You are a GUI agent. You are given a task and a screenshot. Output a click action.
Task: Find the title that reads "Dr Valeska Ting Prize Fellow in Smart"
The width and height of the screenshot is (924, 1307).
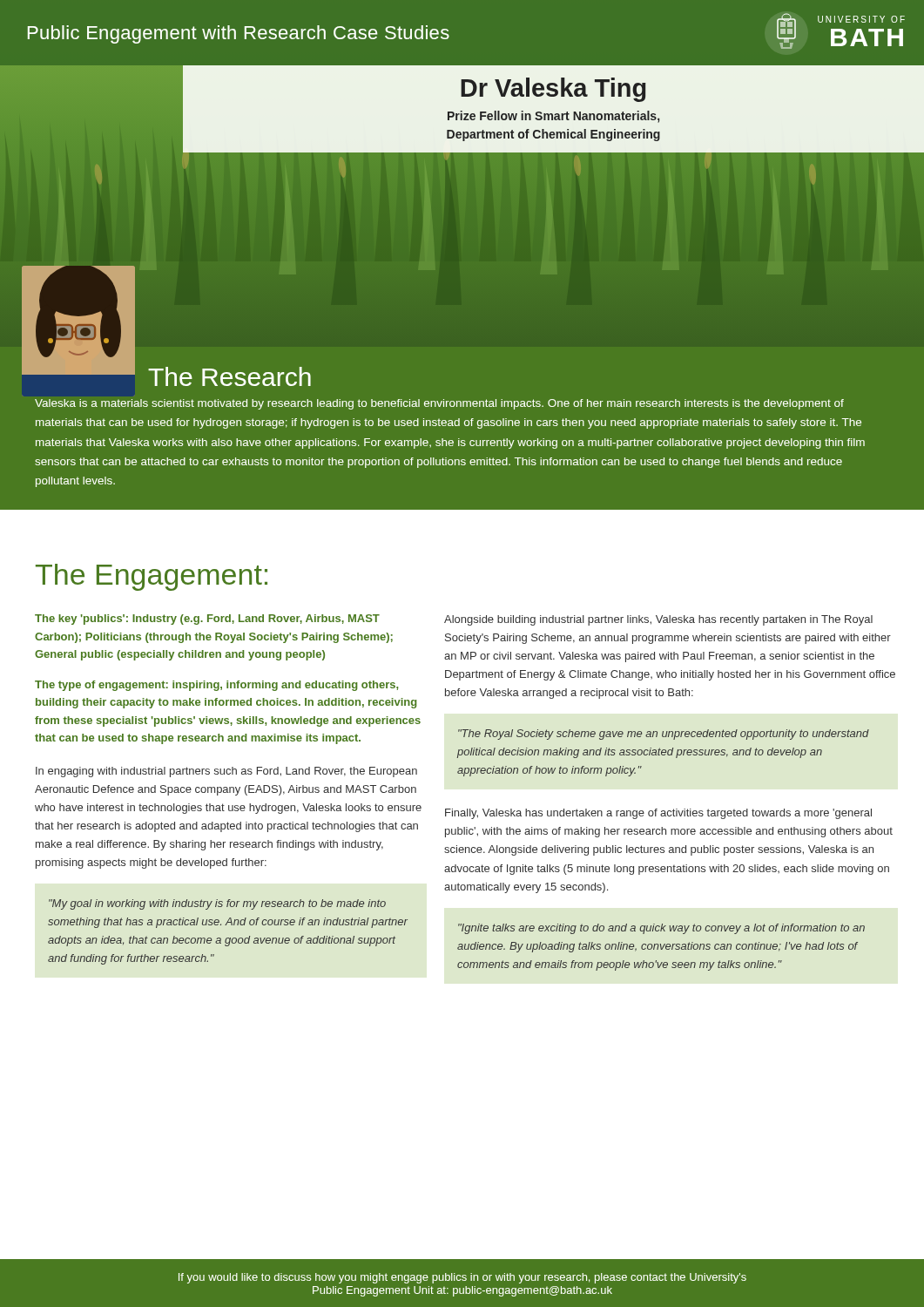[x=553, y=109]
